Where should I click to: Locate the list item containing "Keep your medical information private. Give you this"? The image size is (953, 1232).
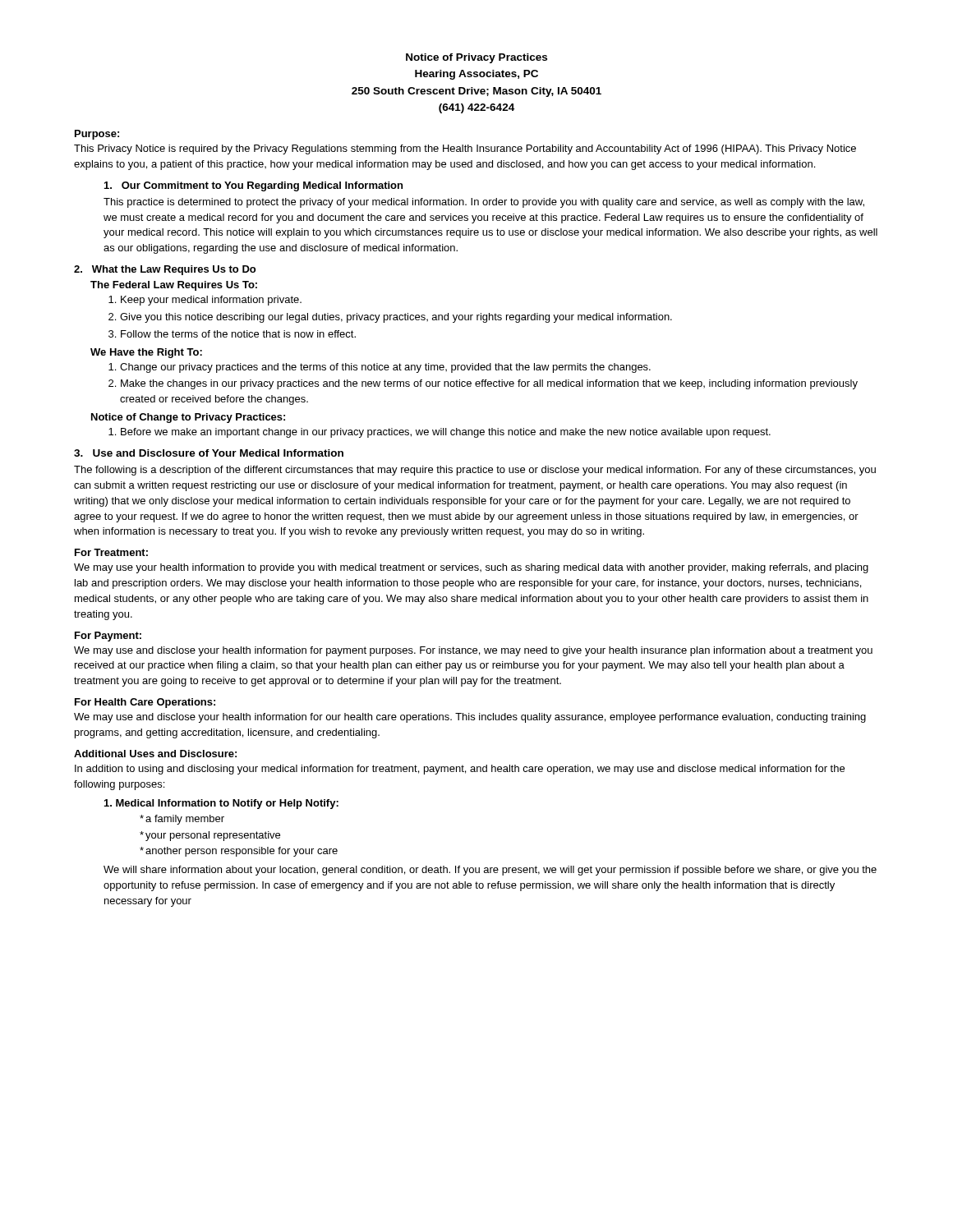[500, 317]
